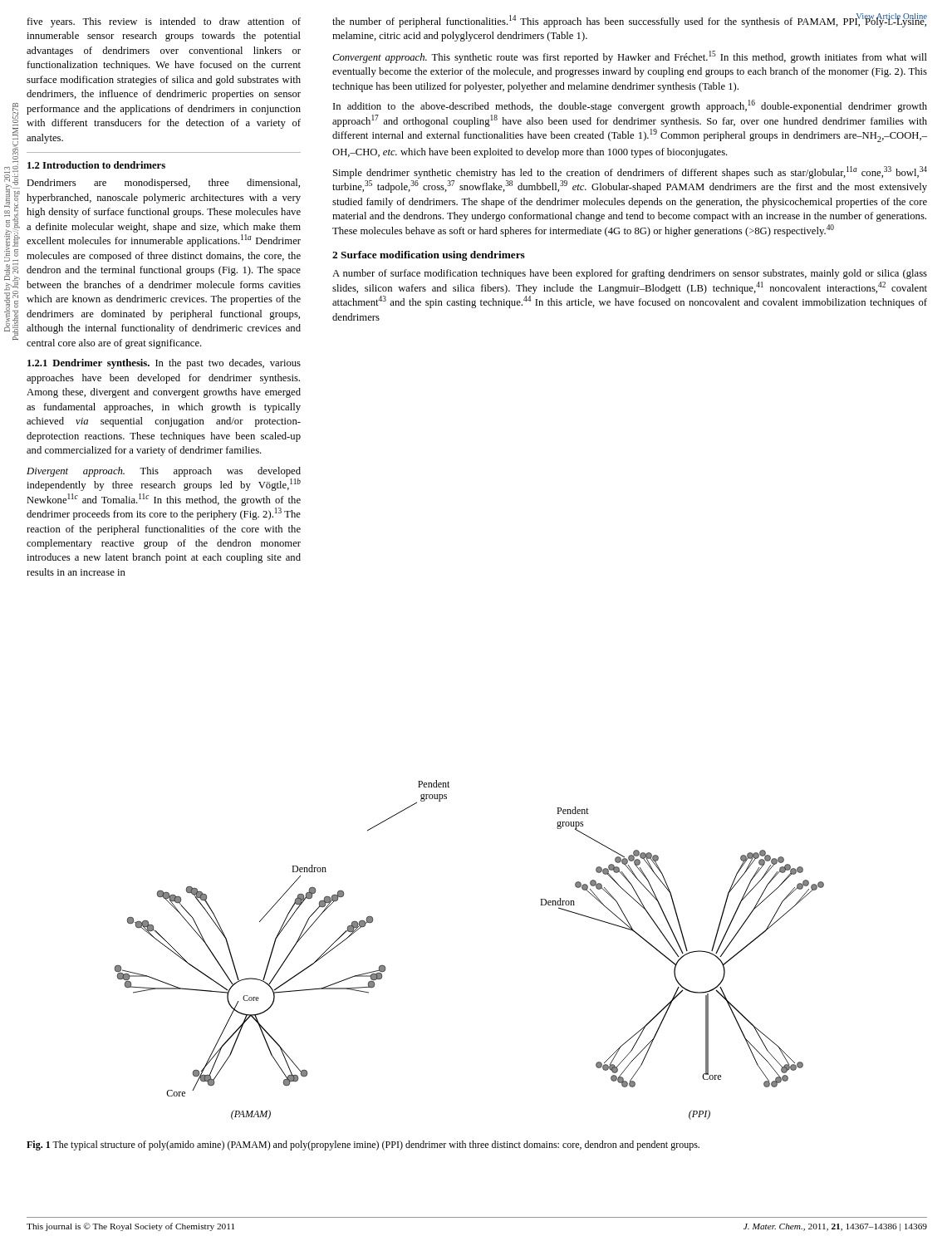Locate the block of text that opens with "A number of surface"
The width and height of the screenshot is (952, 1246).
click(630, 296)
